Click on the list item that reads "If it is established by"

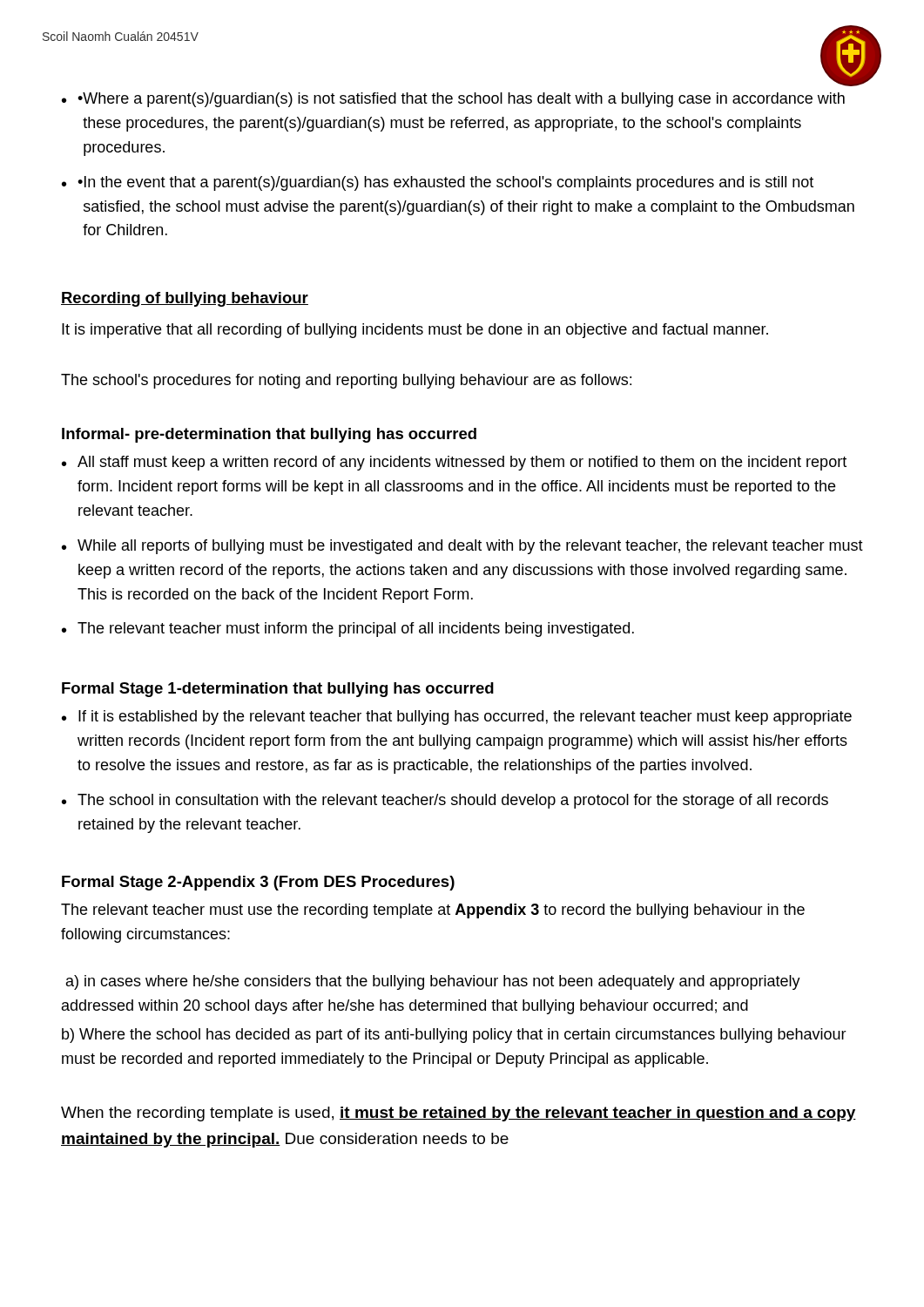(x=470, y=742)
